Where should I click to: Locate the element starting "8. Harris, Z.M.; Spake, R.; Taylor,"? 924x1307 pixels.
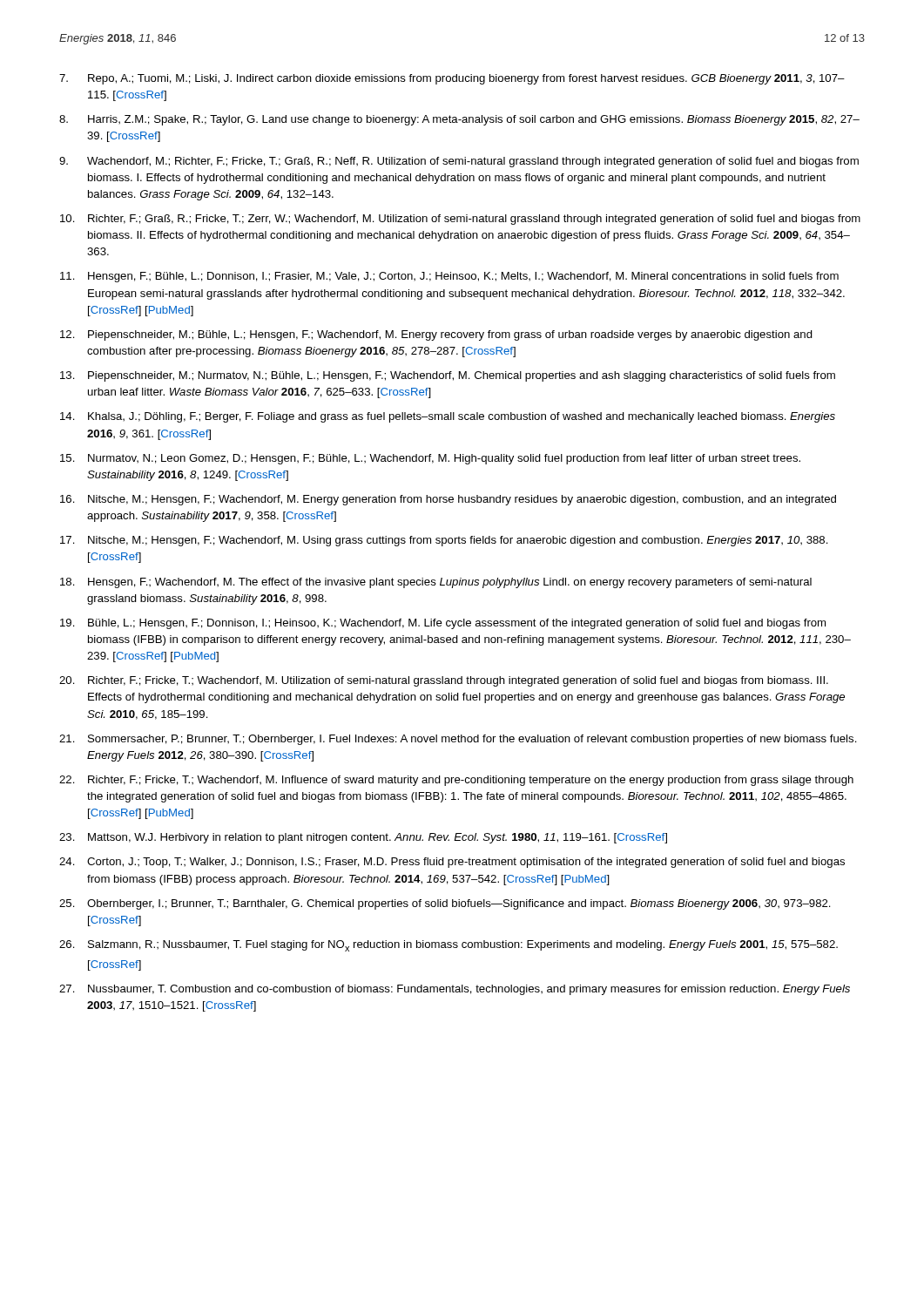point(462,128)
